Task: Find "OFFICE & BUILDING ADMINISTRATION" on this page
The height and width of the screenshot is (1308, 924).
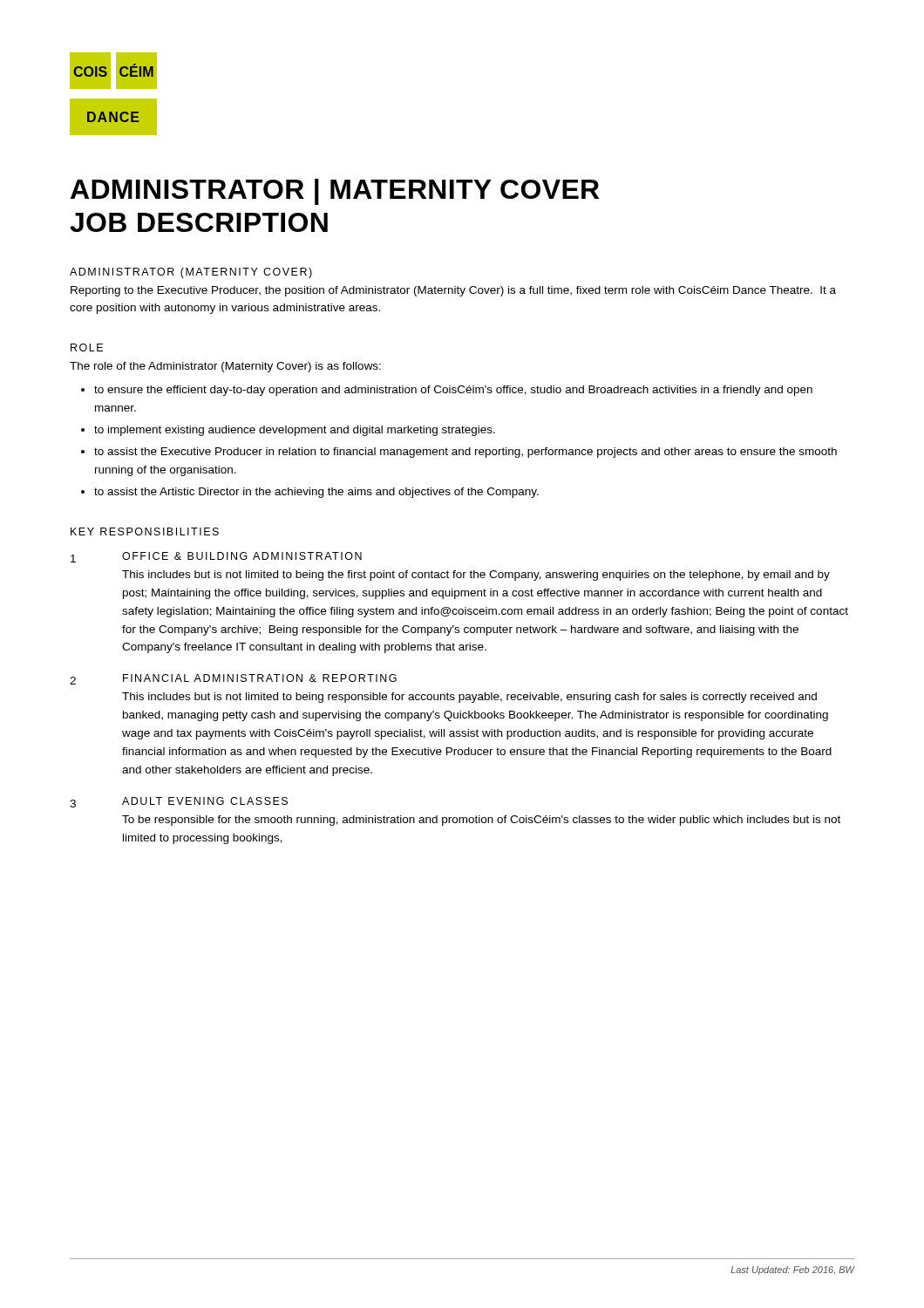Action: (x=243, y=556)
